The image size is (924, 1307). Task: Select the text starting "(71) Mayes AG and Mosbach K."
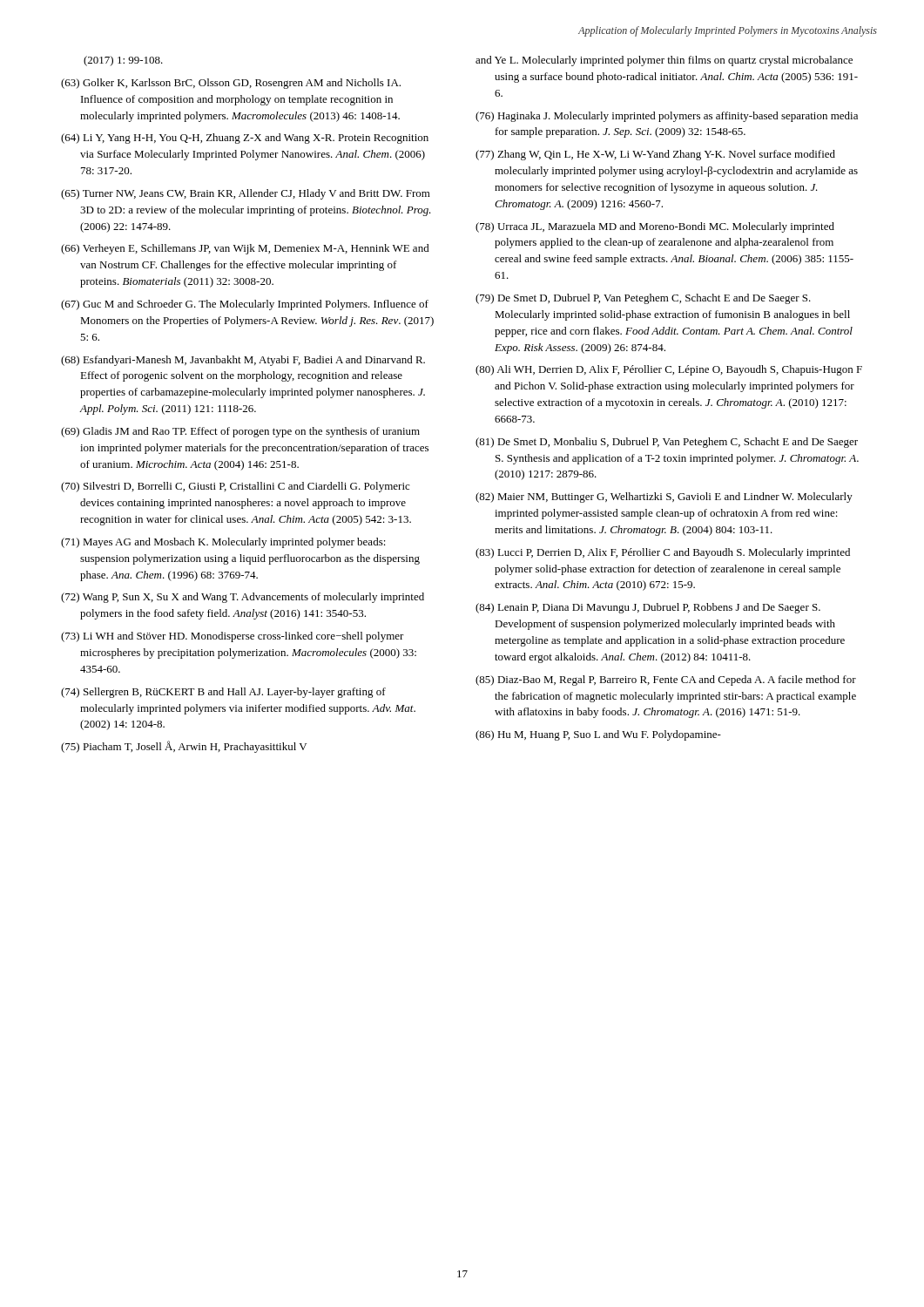click(240, 558)
